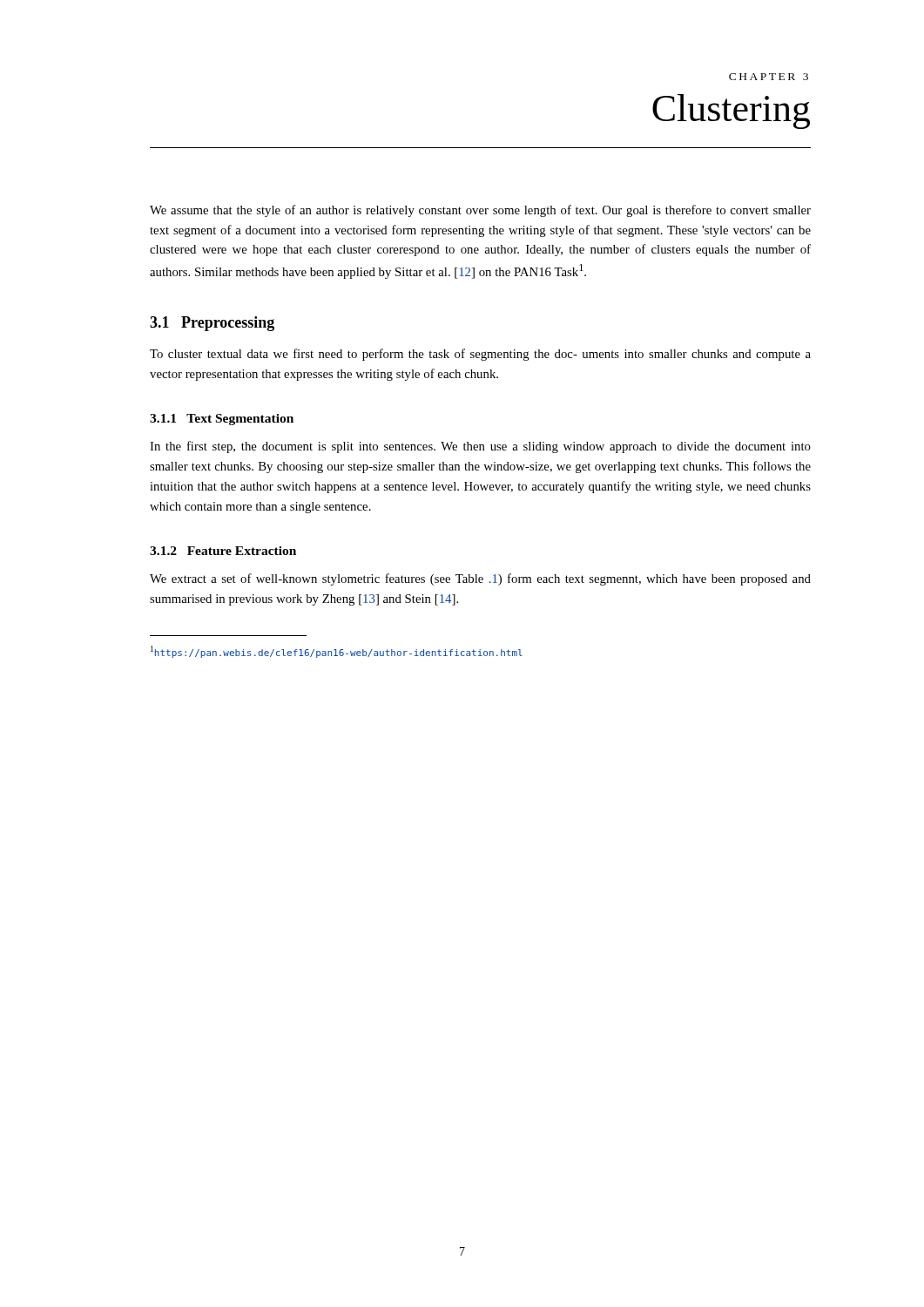Viewport: 924px width, 1307px height.
Task: Locate the block of text that opens with "To cluster textual data we first need"
Action: (480, 364)
